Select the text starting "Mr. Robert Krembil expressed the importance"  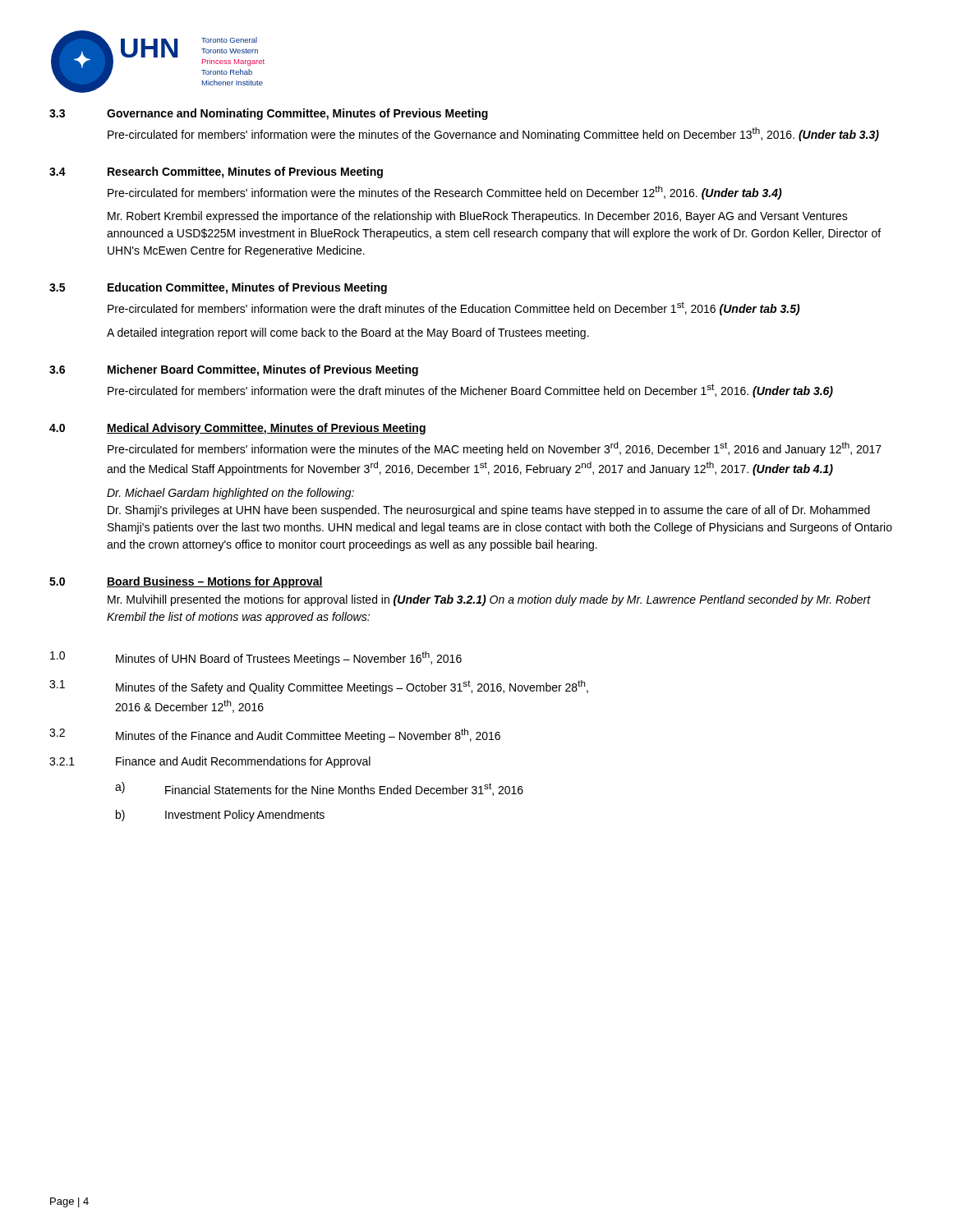(494, 234)
